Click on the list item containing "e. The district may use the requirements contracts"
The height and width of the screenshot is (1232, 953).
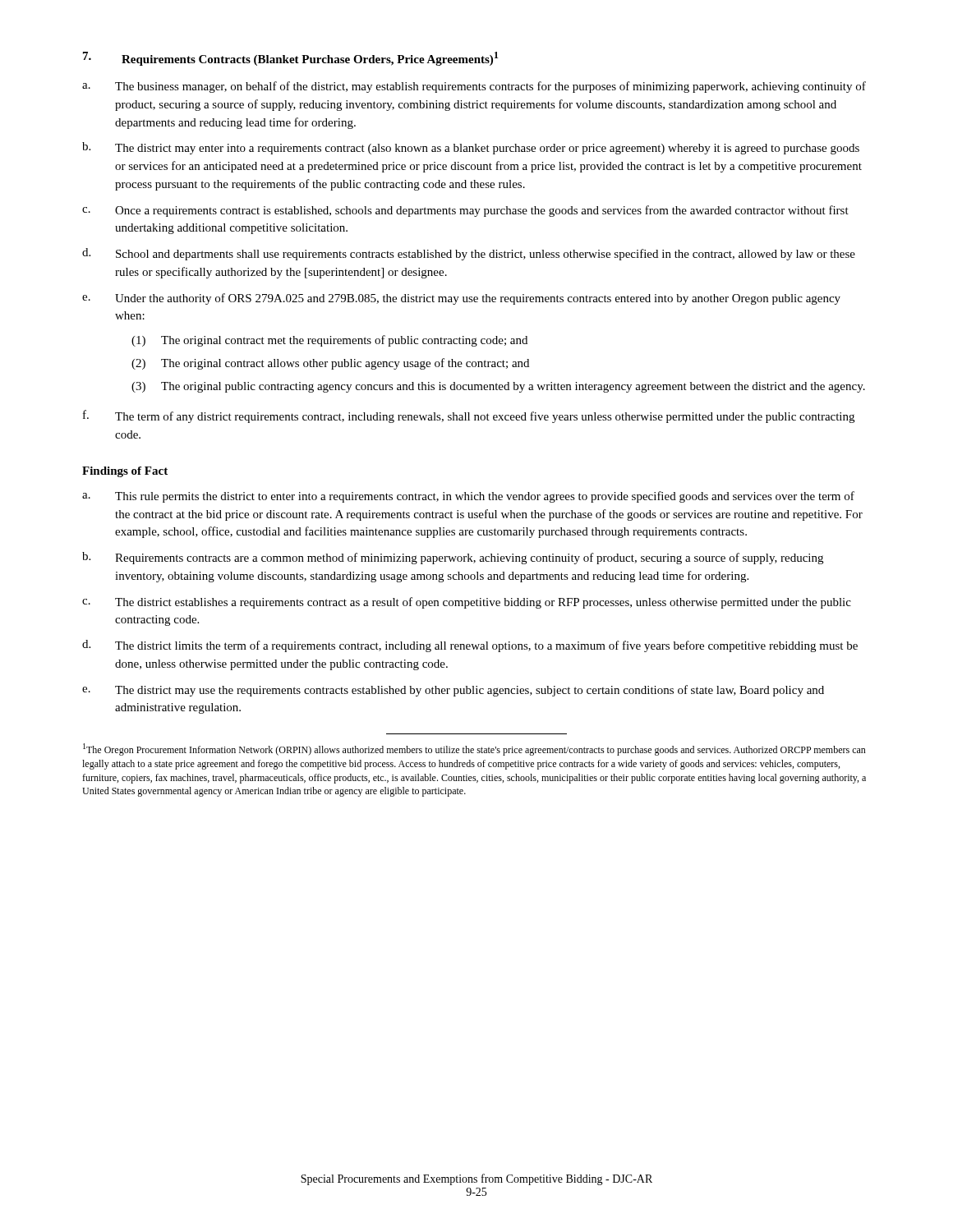click(x=476, y=699)
